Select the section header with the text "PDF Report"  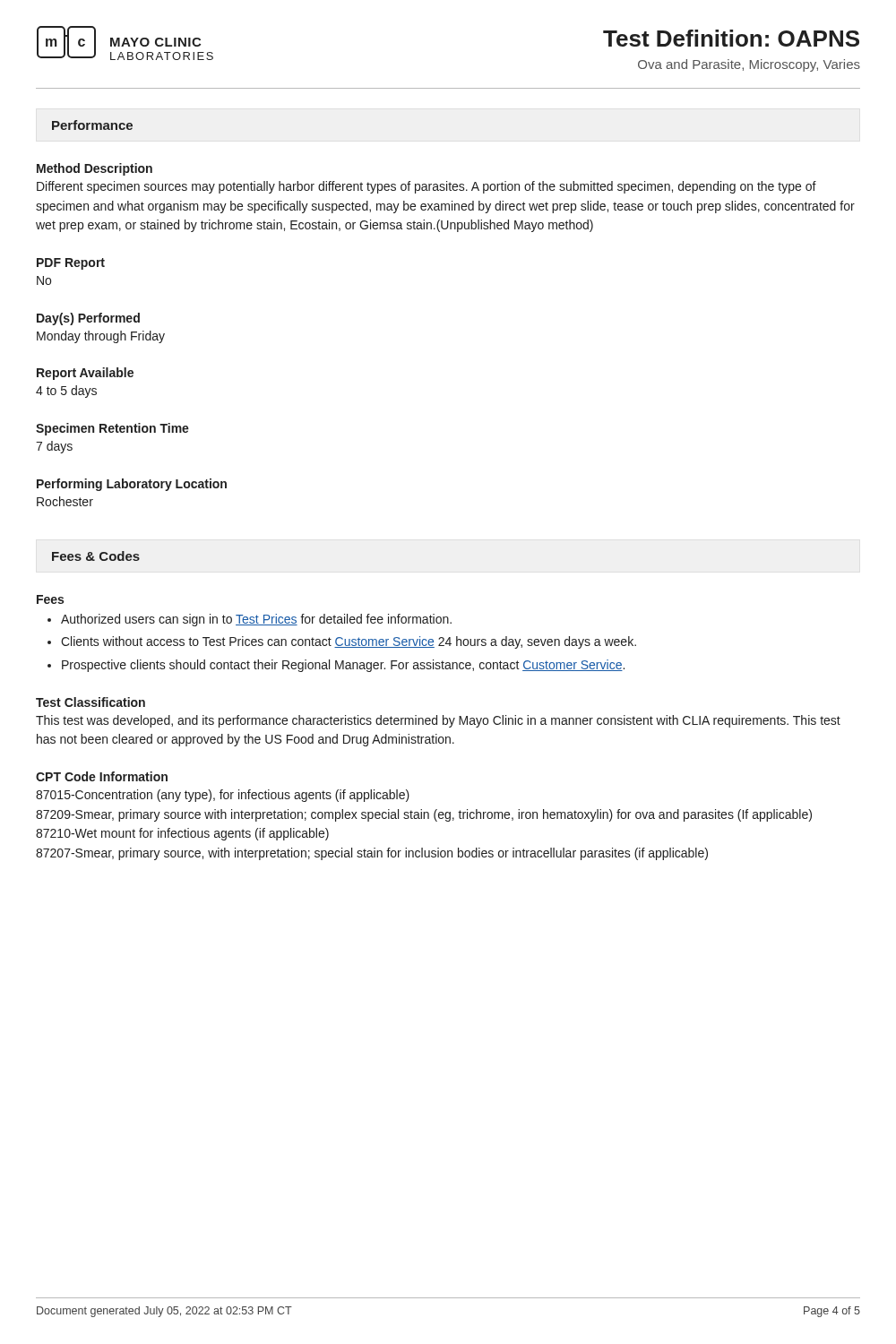[70, 263]
